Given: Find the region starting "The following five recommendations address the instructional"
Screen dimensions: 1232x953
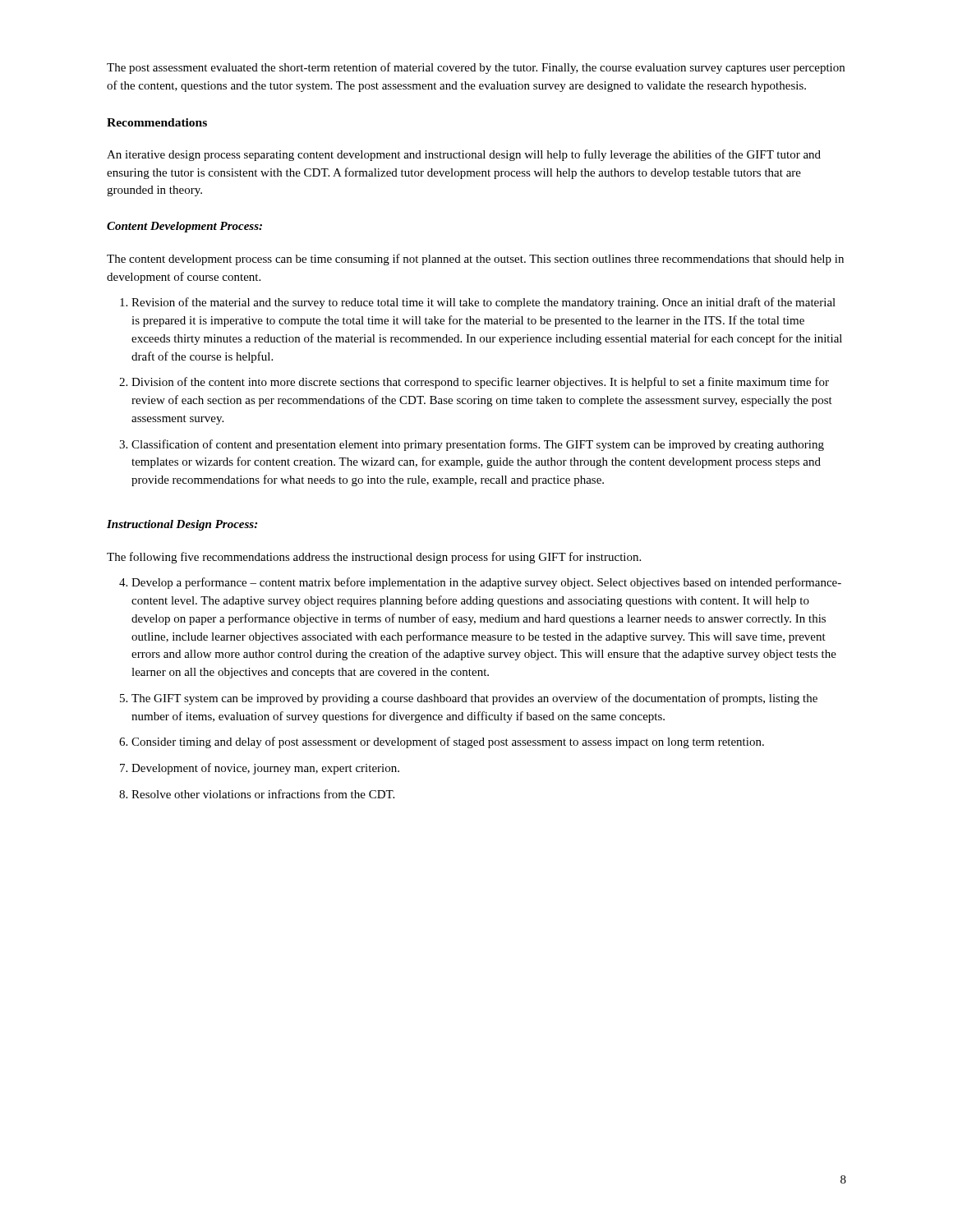Looking at the screenshot, I should tap(476, 557).
